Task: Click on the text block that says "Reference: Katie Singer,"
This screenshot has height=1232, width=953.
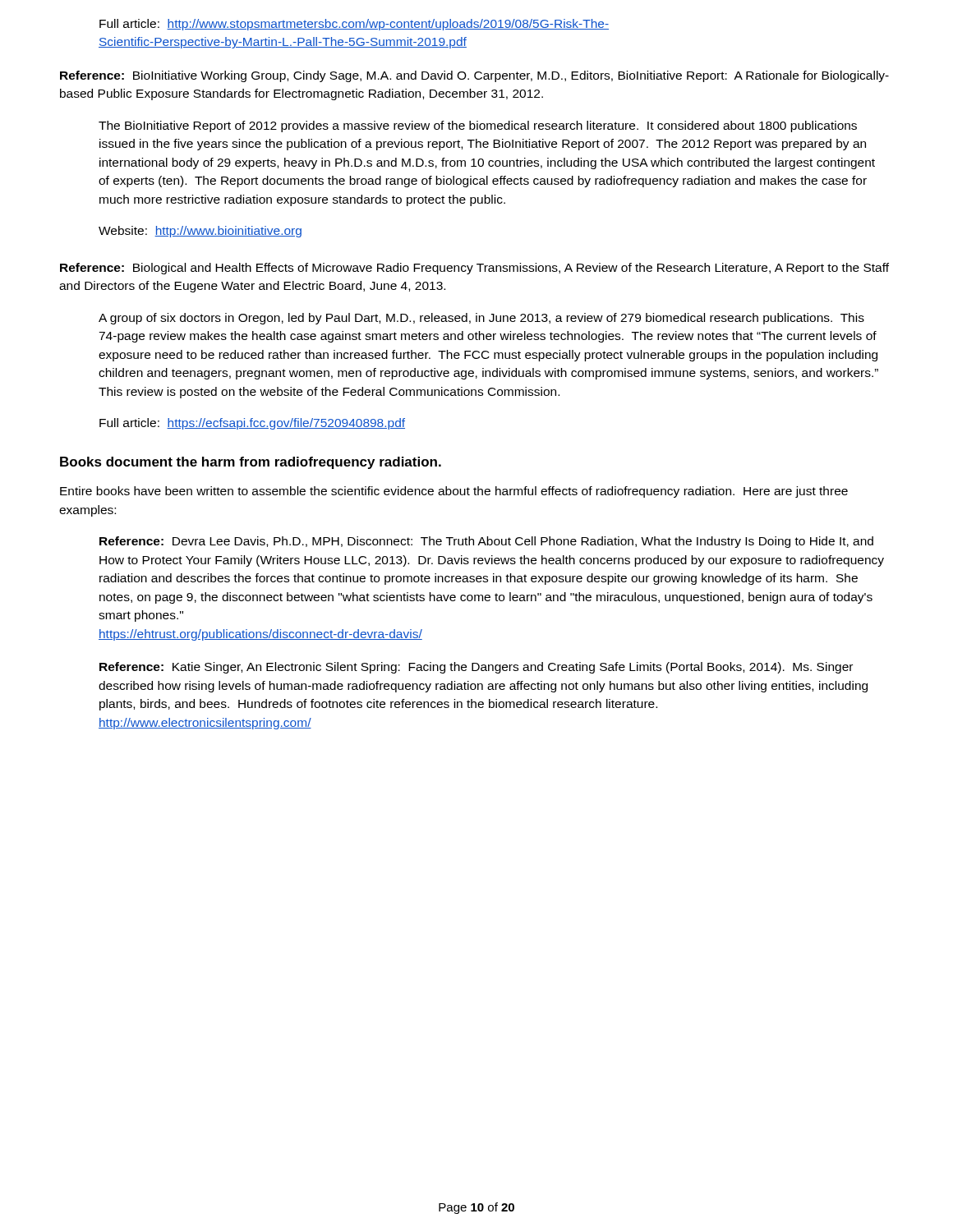Action: click(x=493, y=695)
